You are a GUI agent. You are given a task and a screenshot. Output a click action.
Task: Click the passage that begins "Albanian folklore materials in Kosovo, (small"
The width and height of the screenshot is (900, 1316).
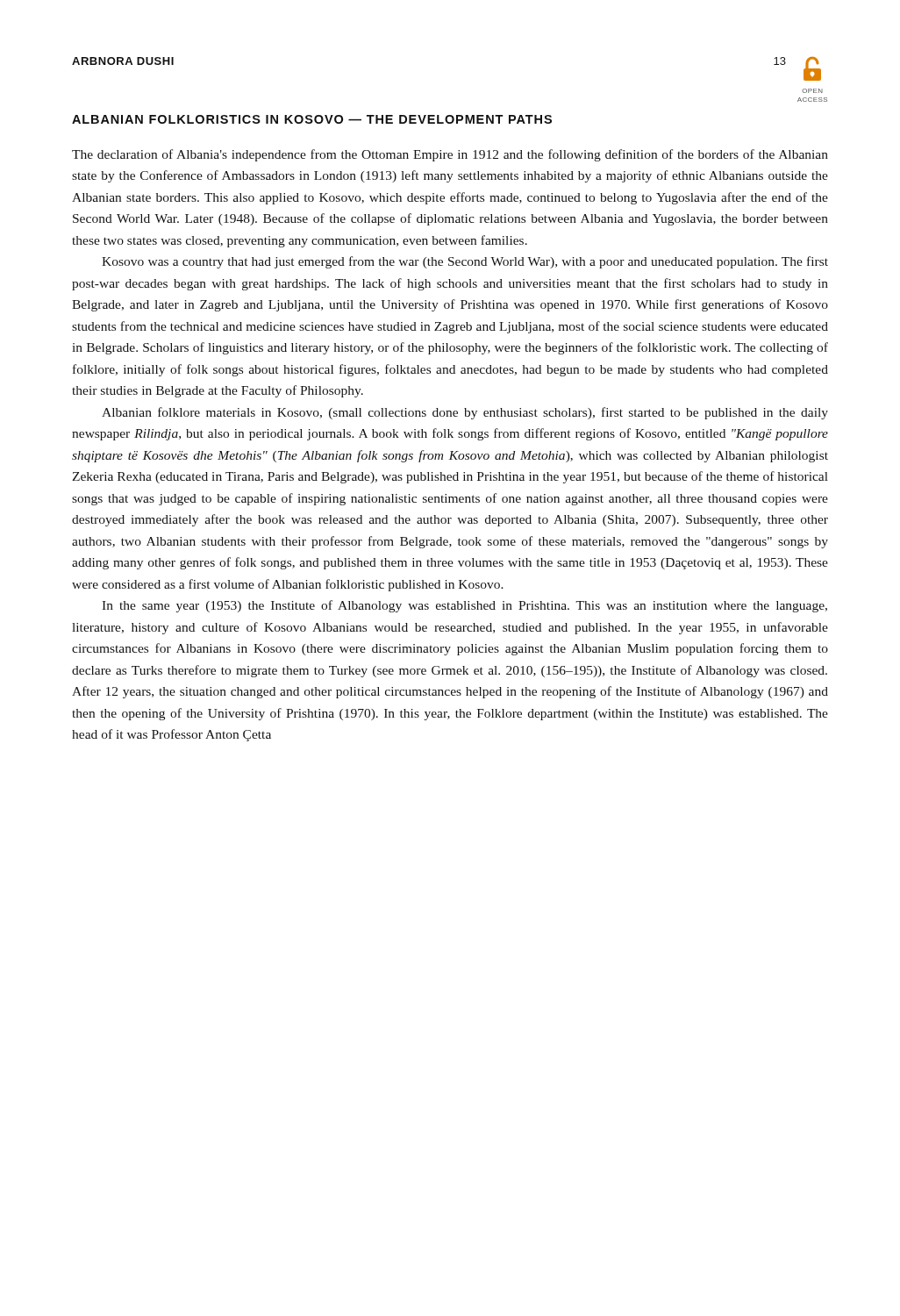click(x=450, y=498)
